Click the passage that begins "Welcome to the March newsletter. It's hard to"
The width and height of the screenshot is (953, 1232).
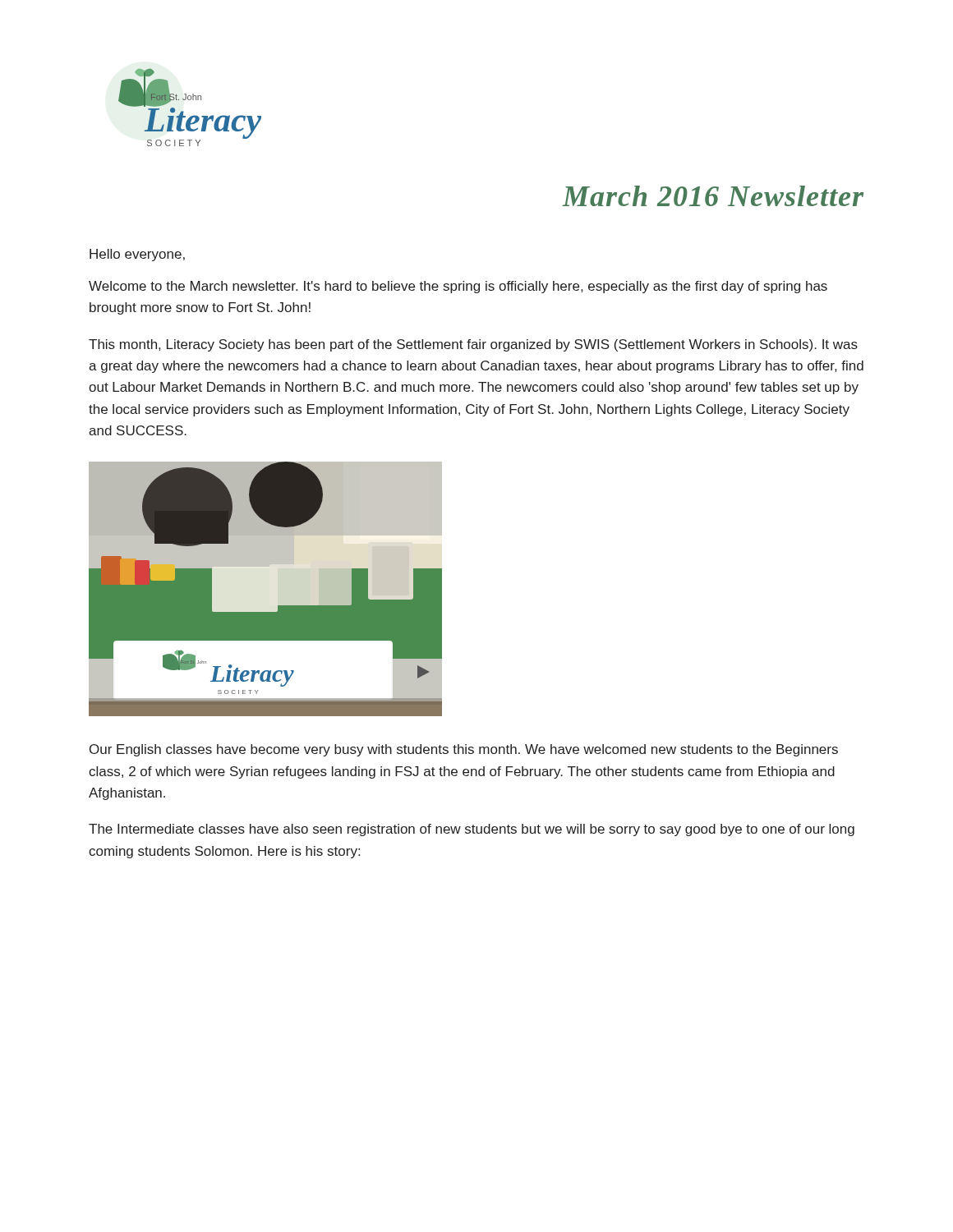point(458,297)
